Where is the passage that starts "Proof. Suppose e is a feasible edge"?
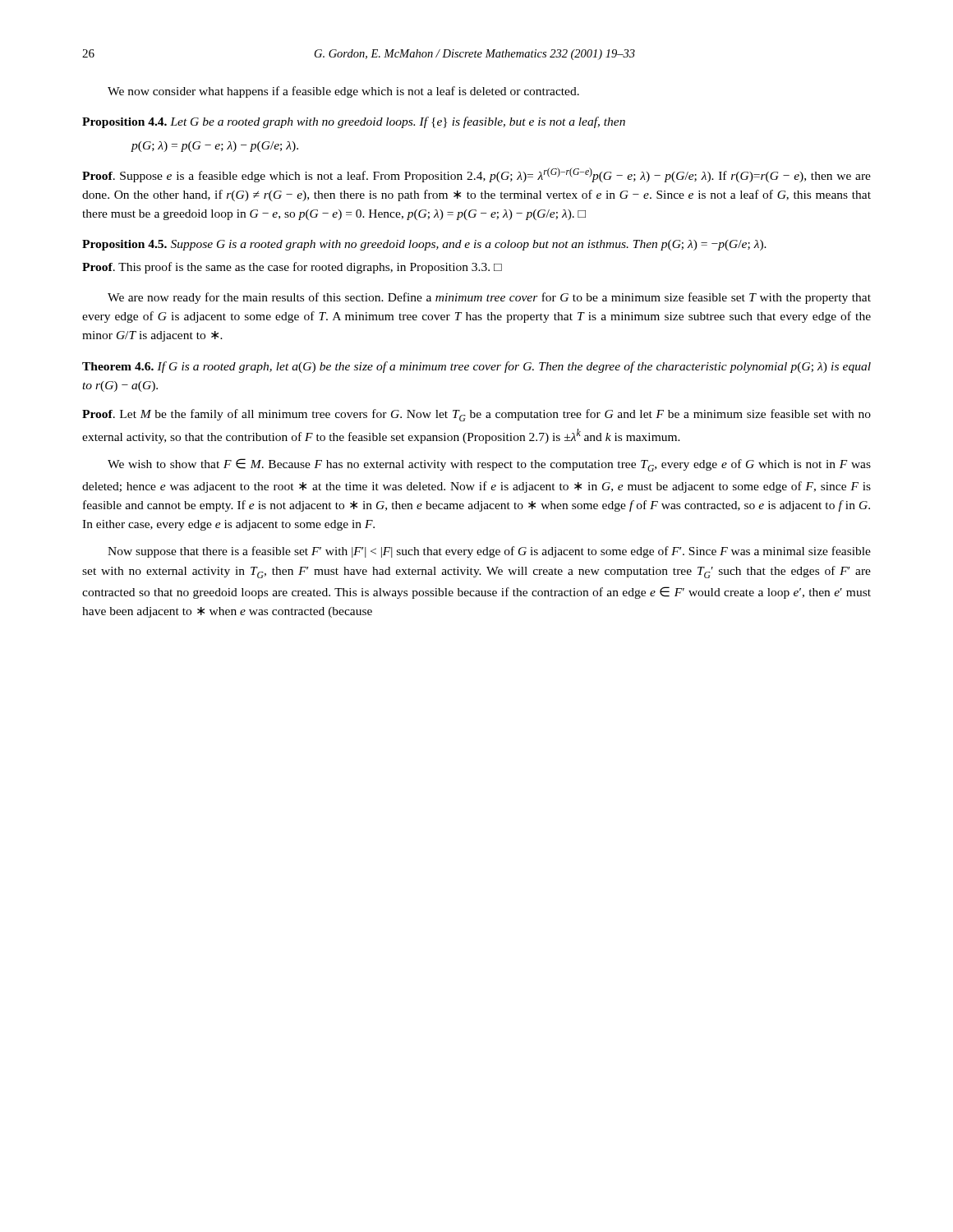 pos(476,194)
